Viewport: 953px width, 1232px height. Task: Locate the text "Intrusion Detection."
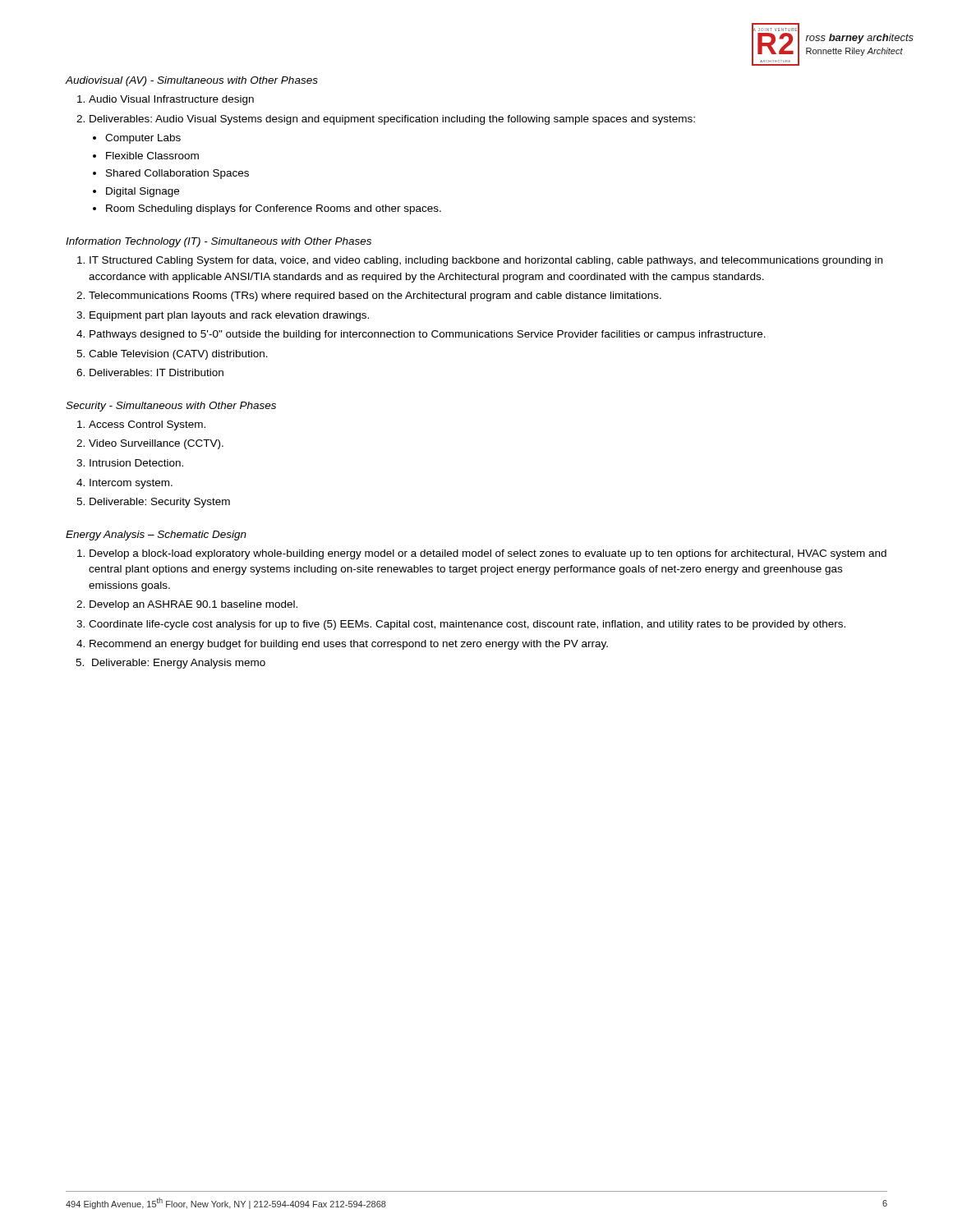(x=137, y=463)
